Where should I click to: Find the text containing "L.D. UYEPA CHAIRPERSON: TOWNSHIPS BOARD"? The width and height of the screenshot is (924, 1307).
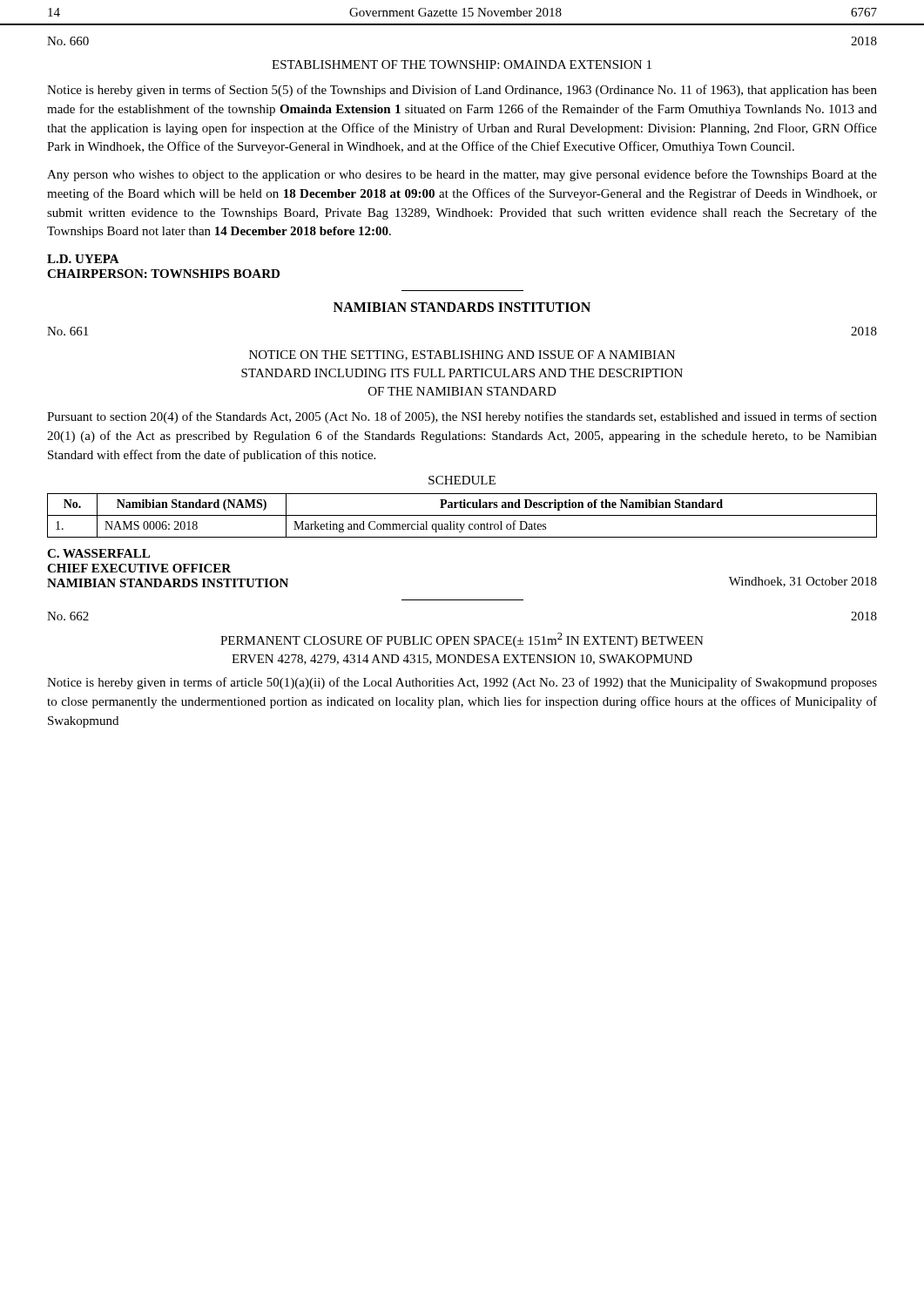coord(164,266)
